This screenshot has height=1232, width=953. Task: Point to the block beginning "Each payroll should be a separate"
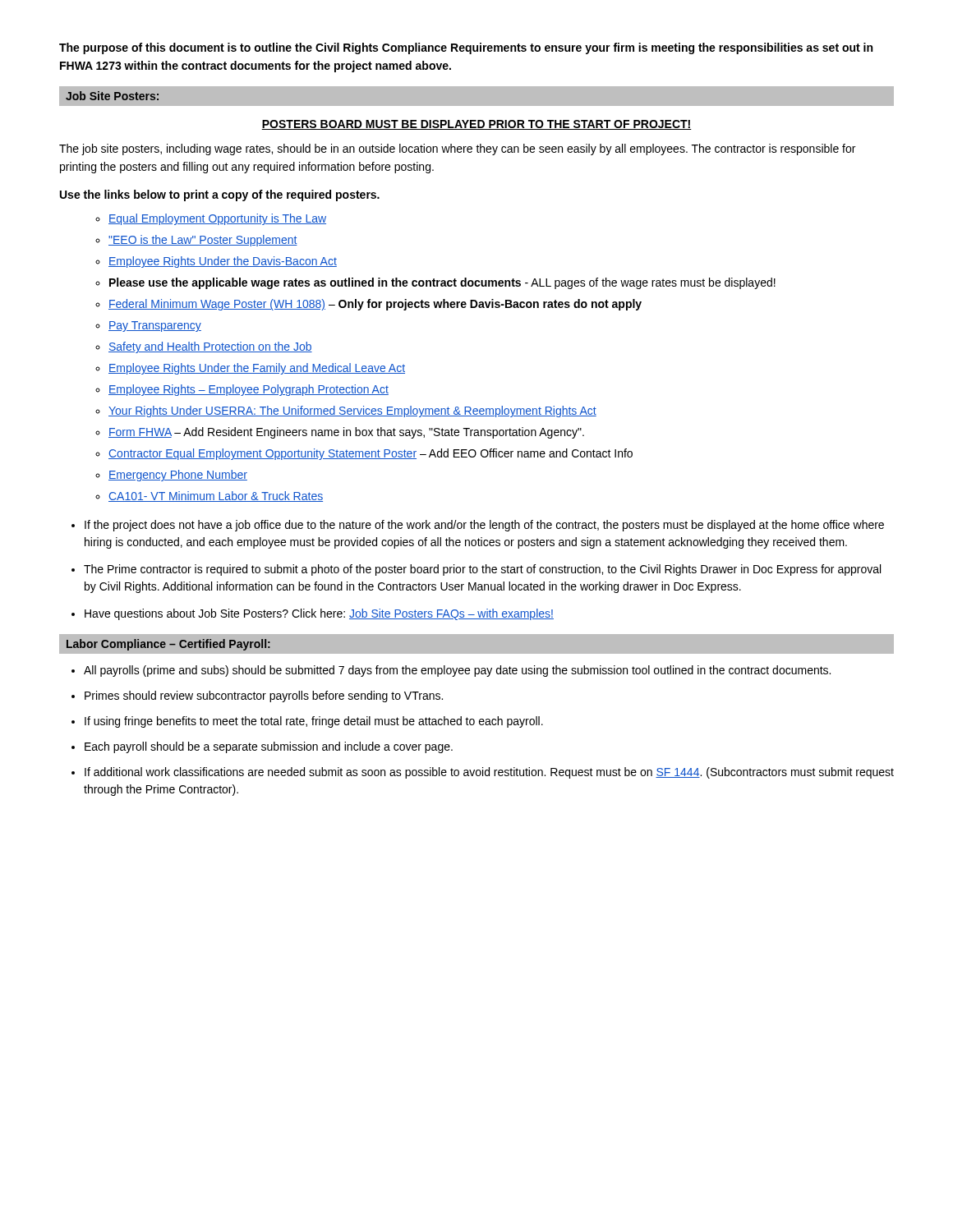coord(269,747)
